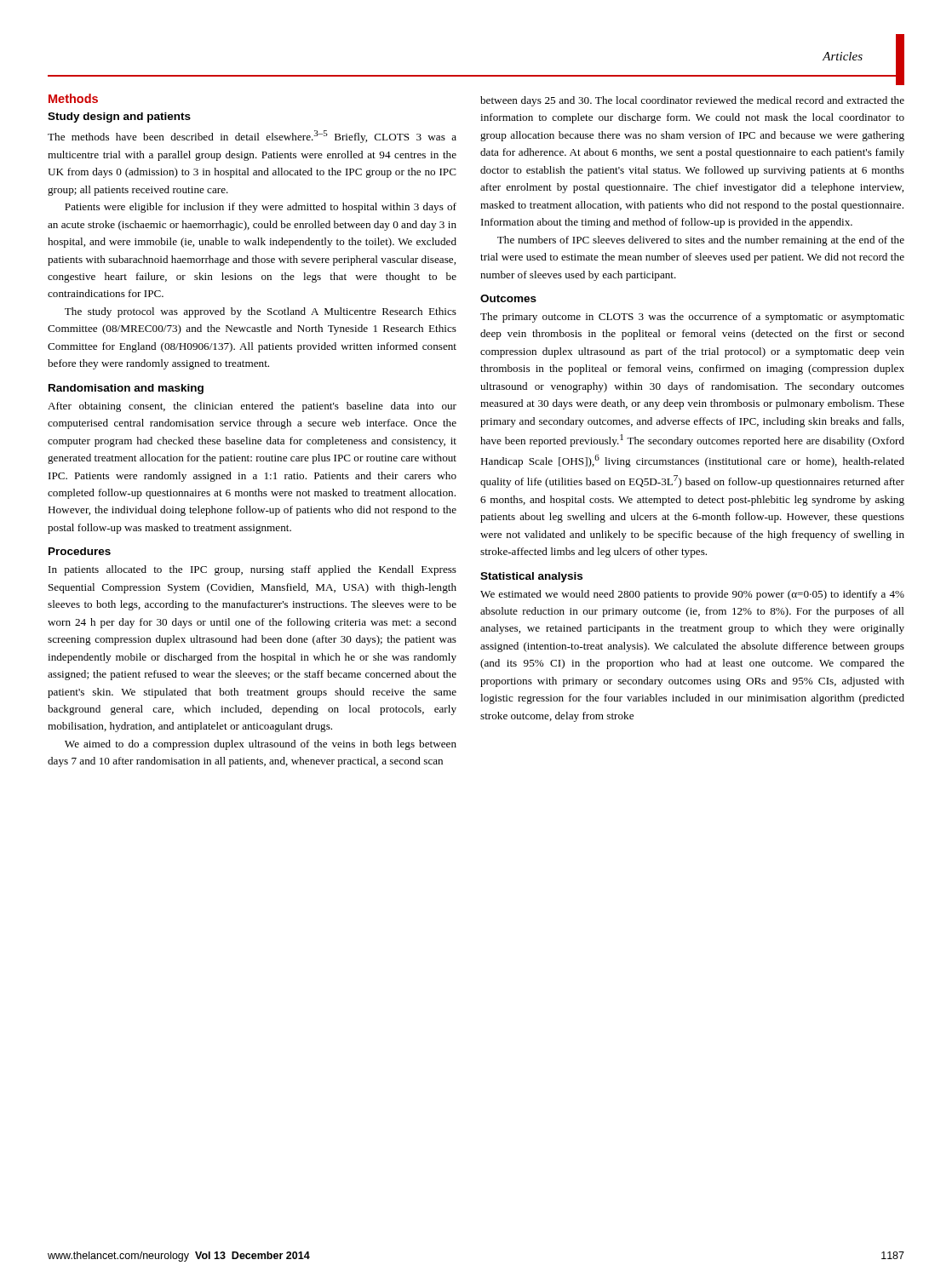Select the block starting "We estimated we would"
Screen dimensions: 1277x952
[692, 655]
